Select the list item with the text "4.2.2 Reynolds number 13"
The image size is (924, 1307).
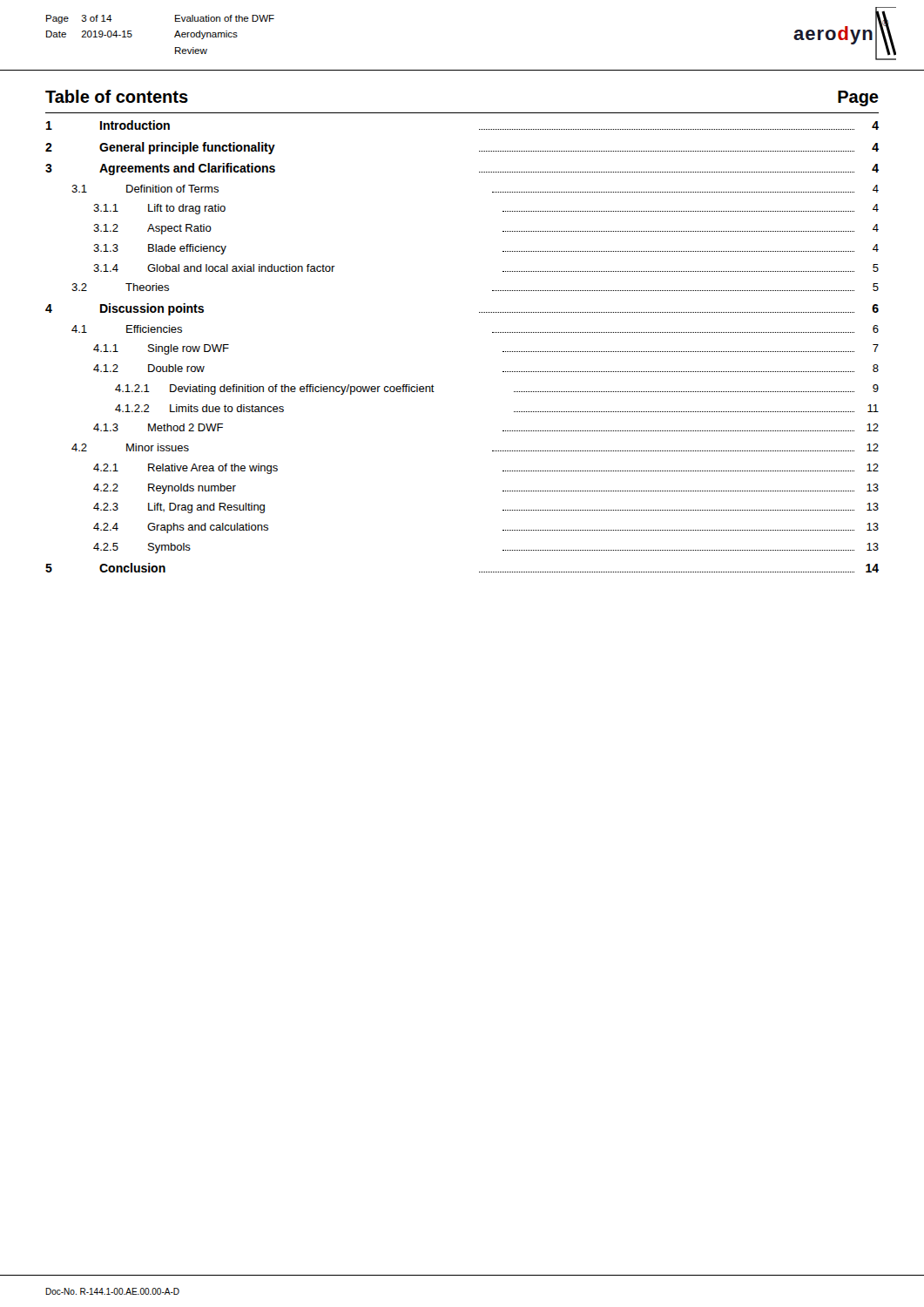click(106, 488)
